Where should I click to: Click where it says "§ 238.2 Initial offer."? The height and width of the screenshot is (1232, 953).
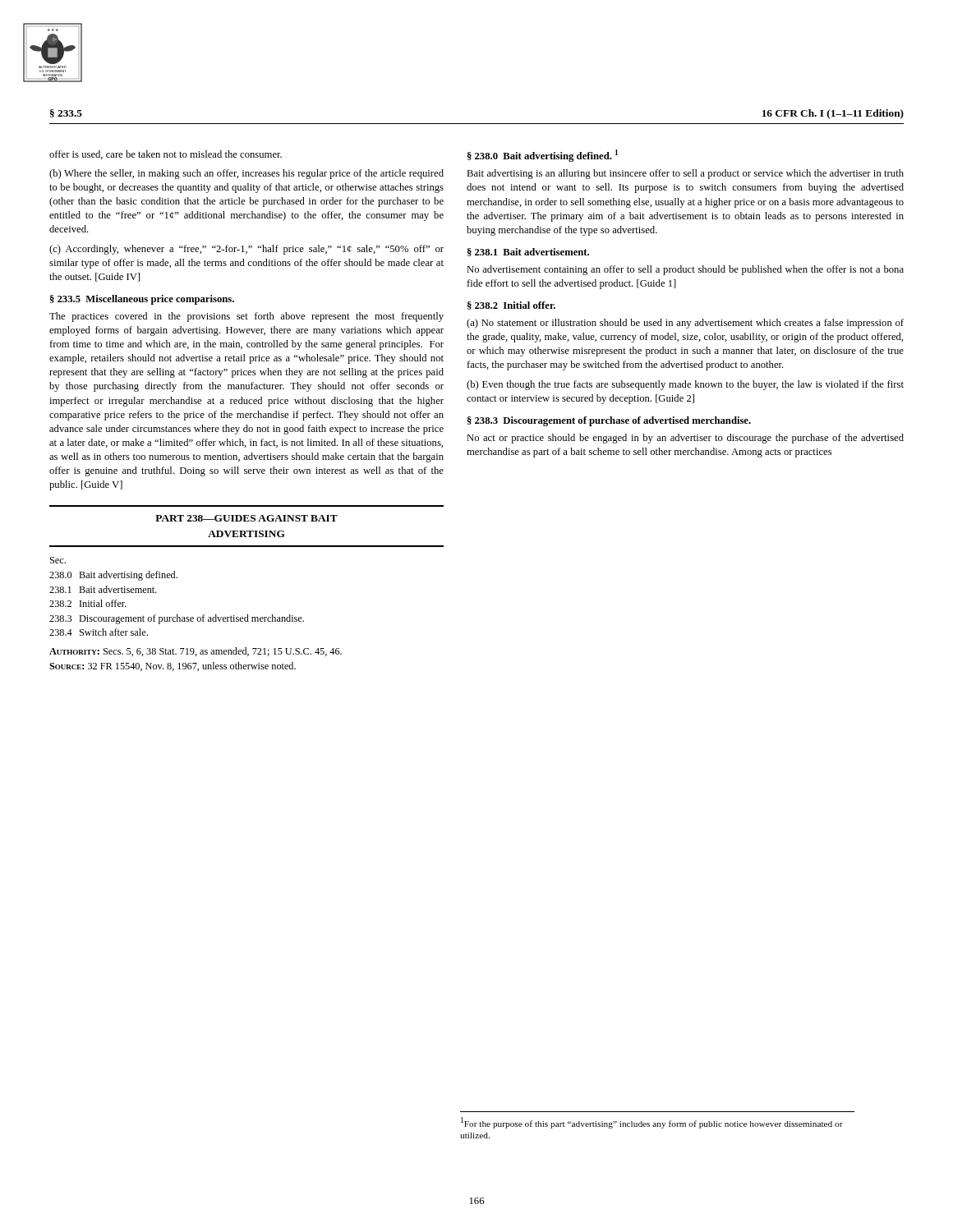(x=511, y=306)
